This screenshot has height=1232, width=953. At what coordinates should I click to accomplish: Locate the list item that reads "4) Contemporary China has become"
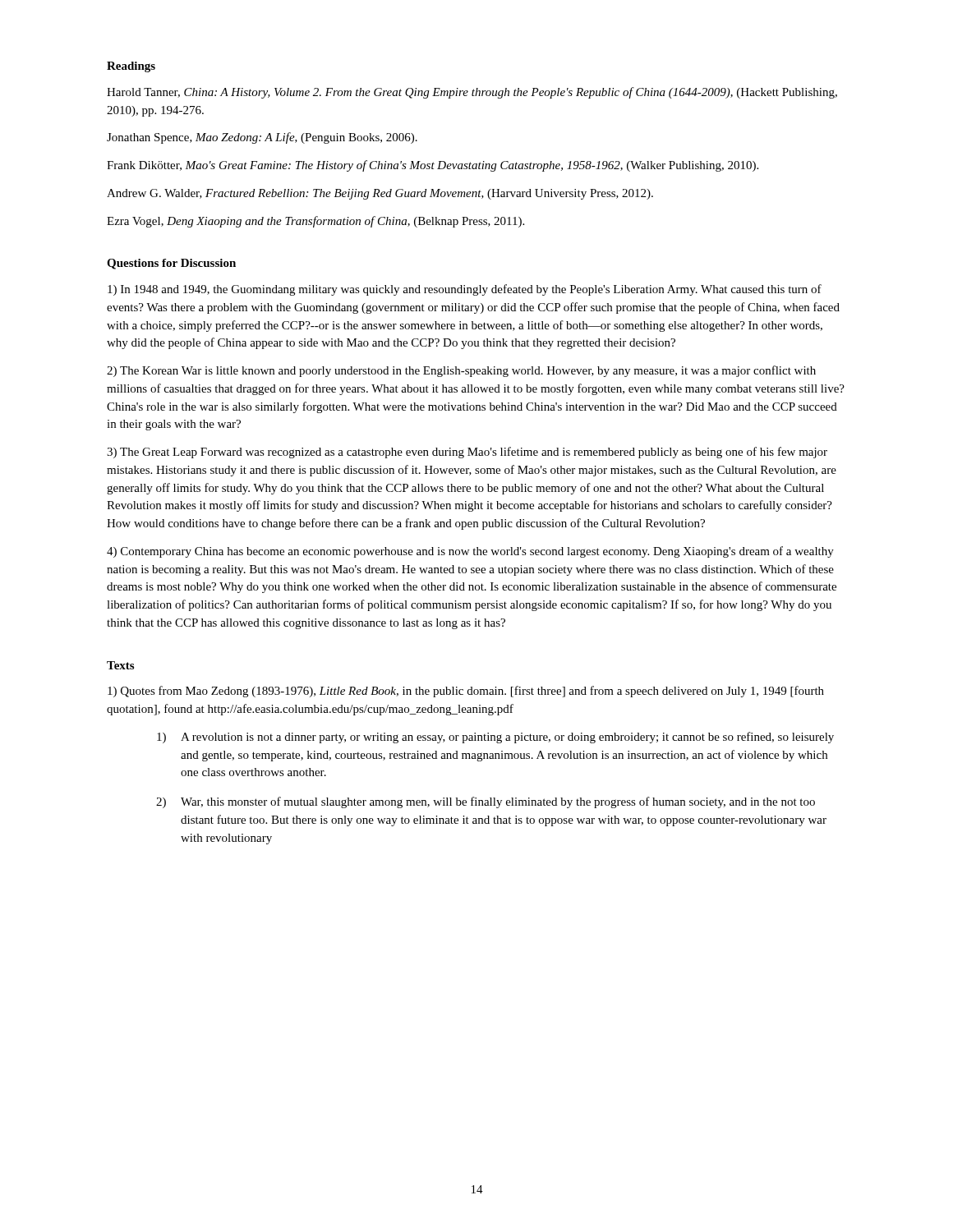pos(472,587)
